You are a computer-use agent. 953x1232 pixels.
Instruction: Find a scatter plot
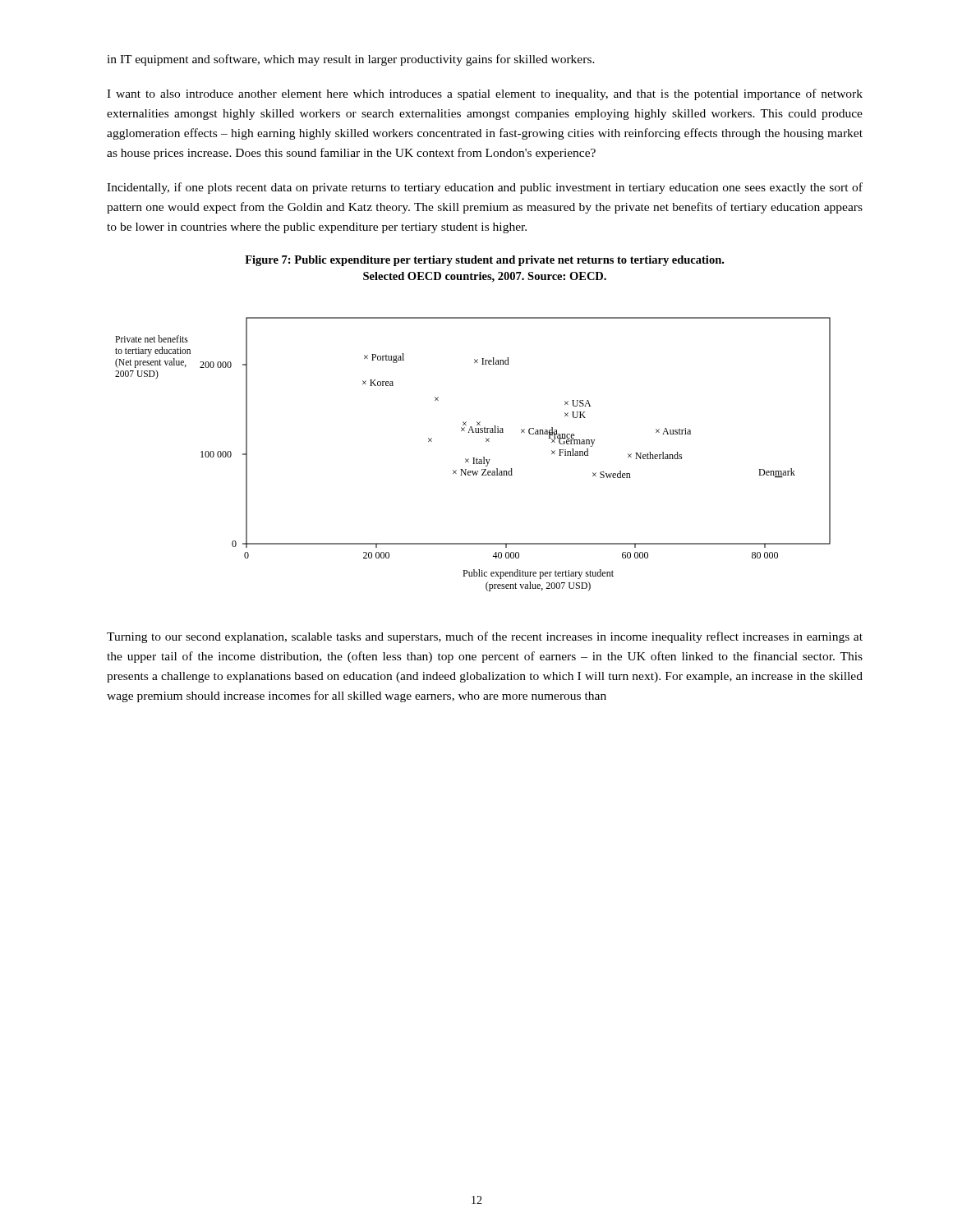pos(485,451)
